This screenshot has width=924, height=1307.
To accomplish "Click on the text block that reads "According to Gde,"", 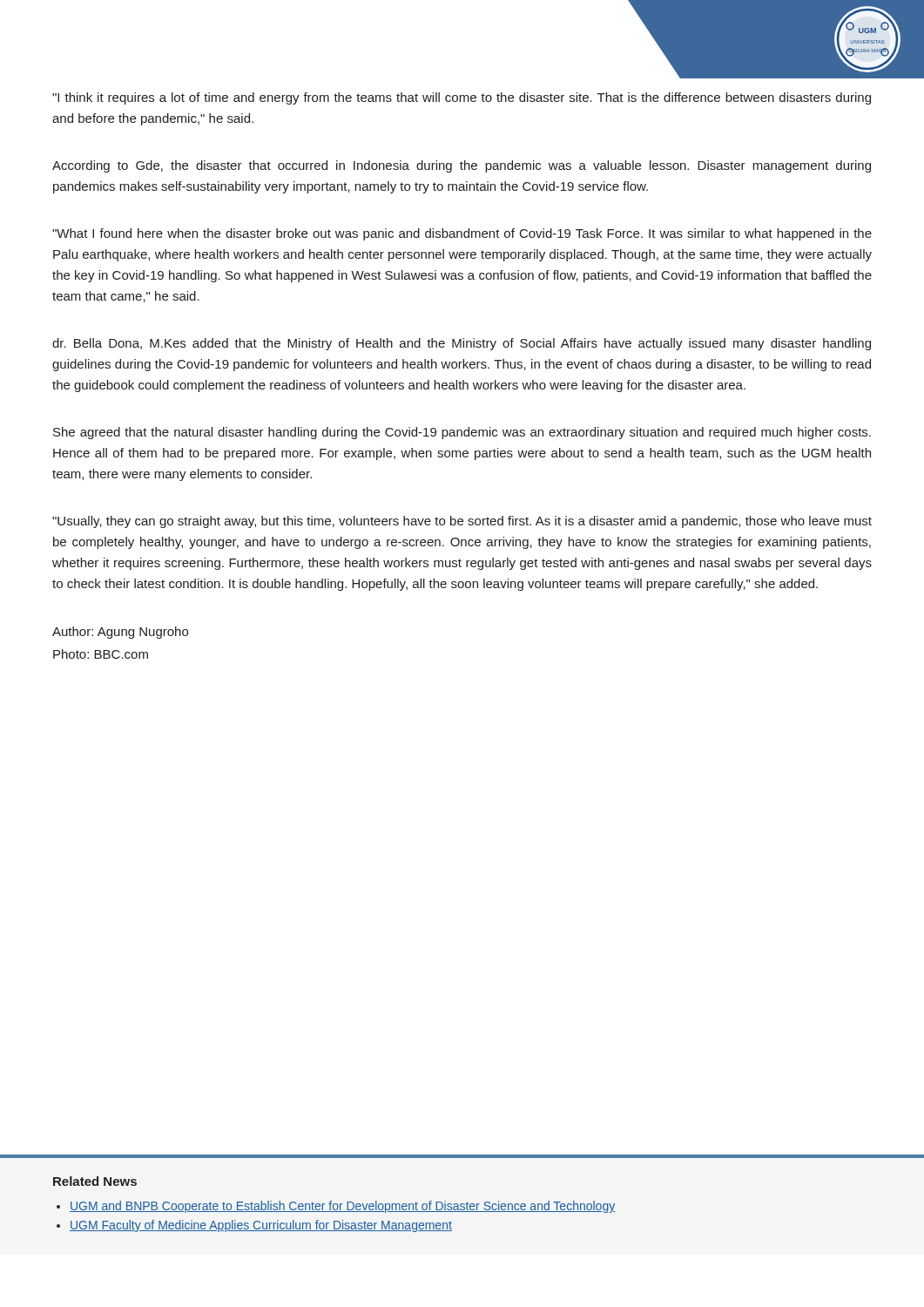I will coord(462,176).
